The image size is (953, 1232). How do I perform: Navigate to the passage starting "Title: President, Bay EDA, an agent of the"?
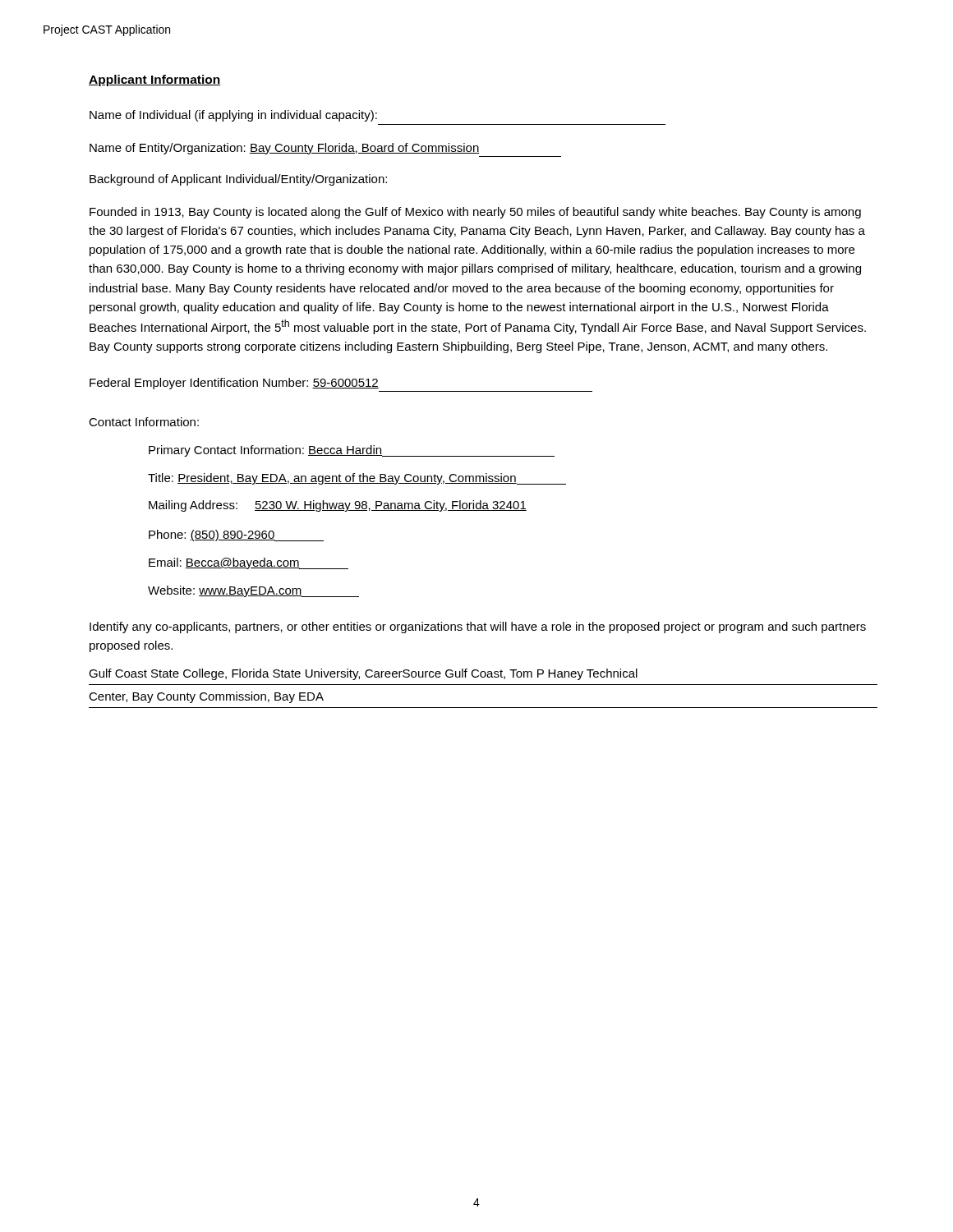(357, 477)
